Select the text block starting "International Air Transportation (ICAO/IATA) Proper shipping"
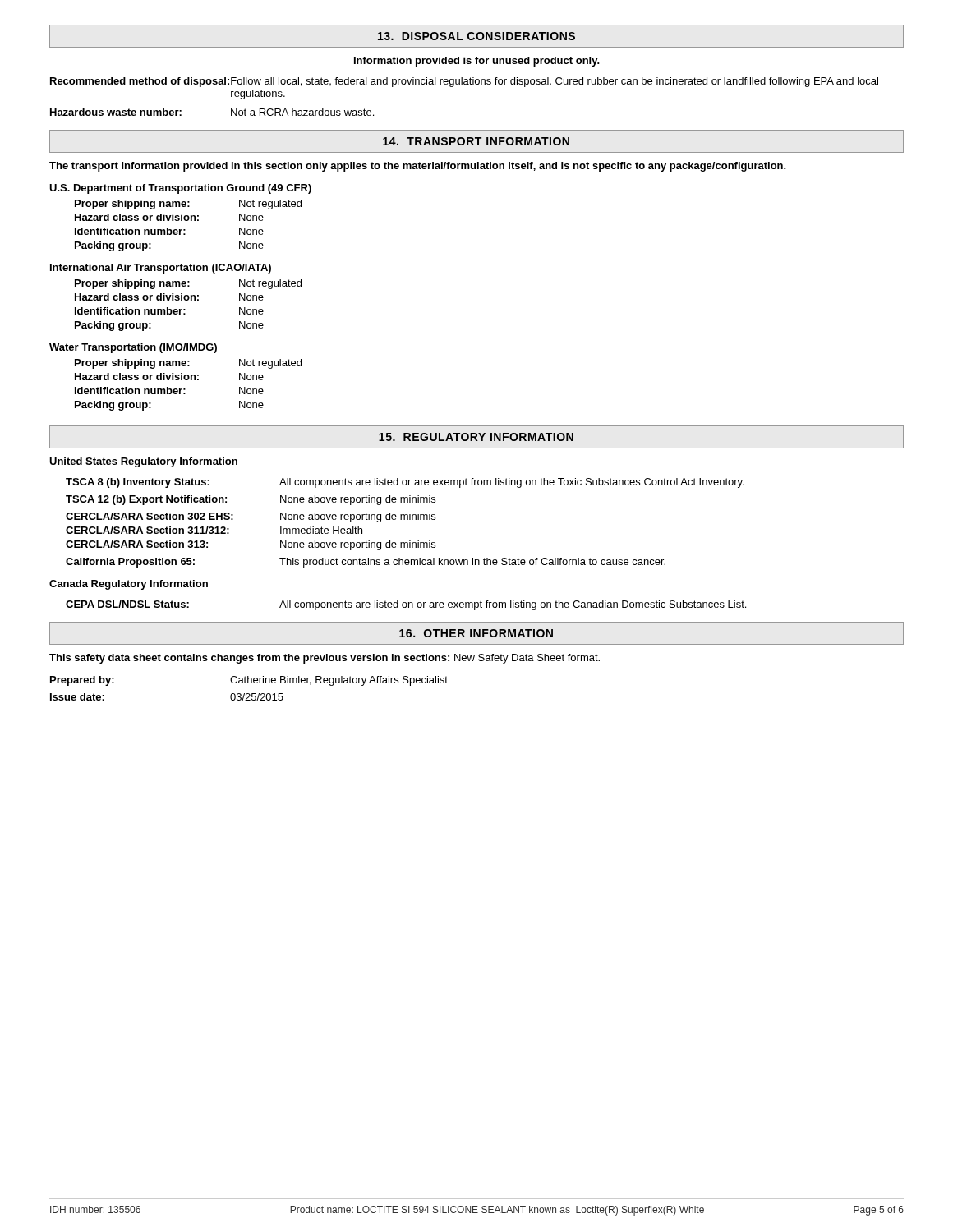953x1232 pixels. 161,269
